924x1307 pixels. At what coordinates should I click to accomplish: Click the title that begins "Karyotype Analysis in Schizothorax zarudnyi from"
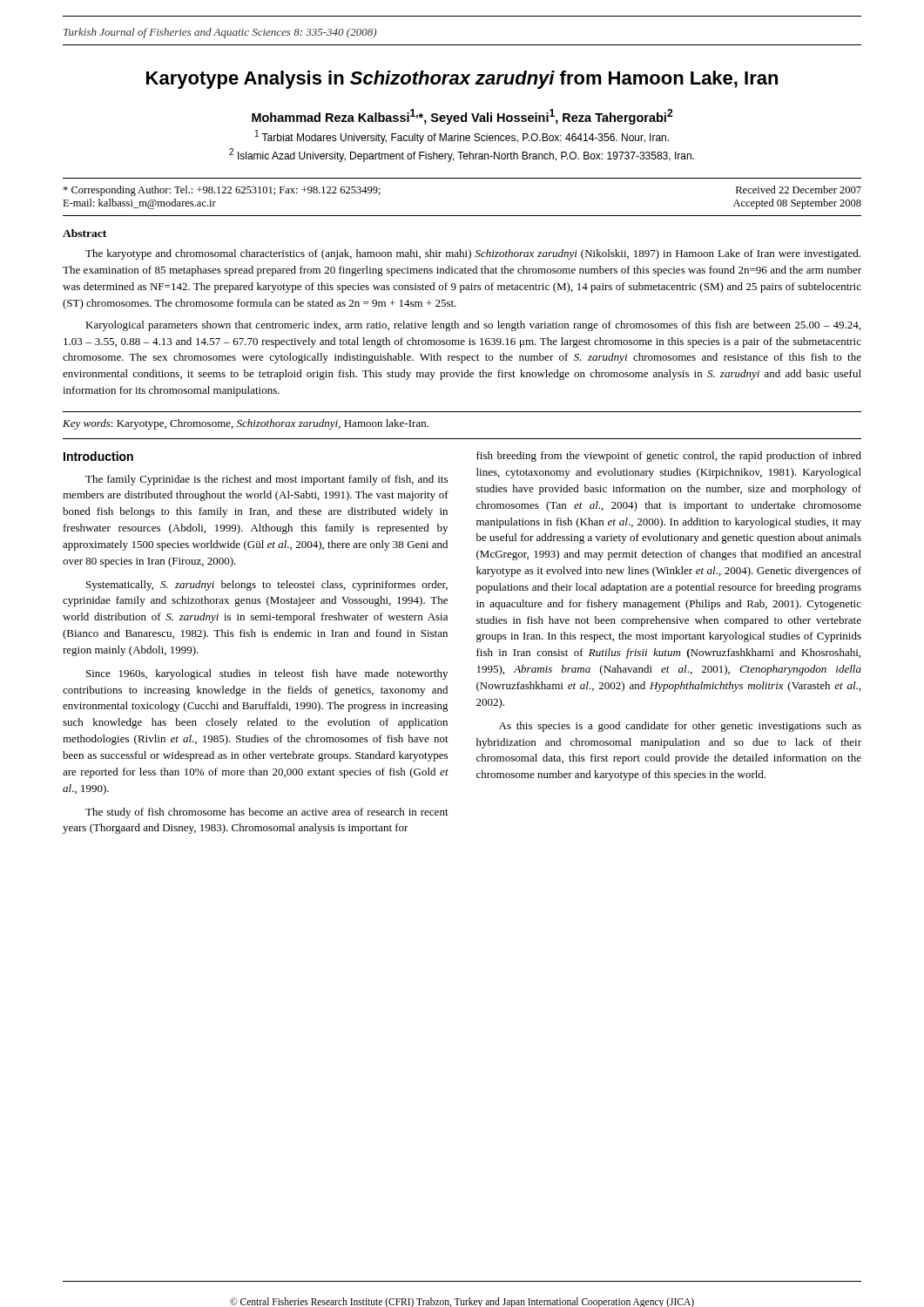[x=462, y=78]
